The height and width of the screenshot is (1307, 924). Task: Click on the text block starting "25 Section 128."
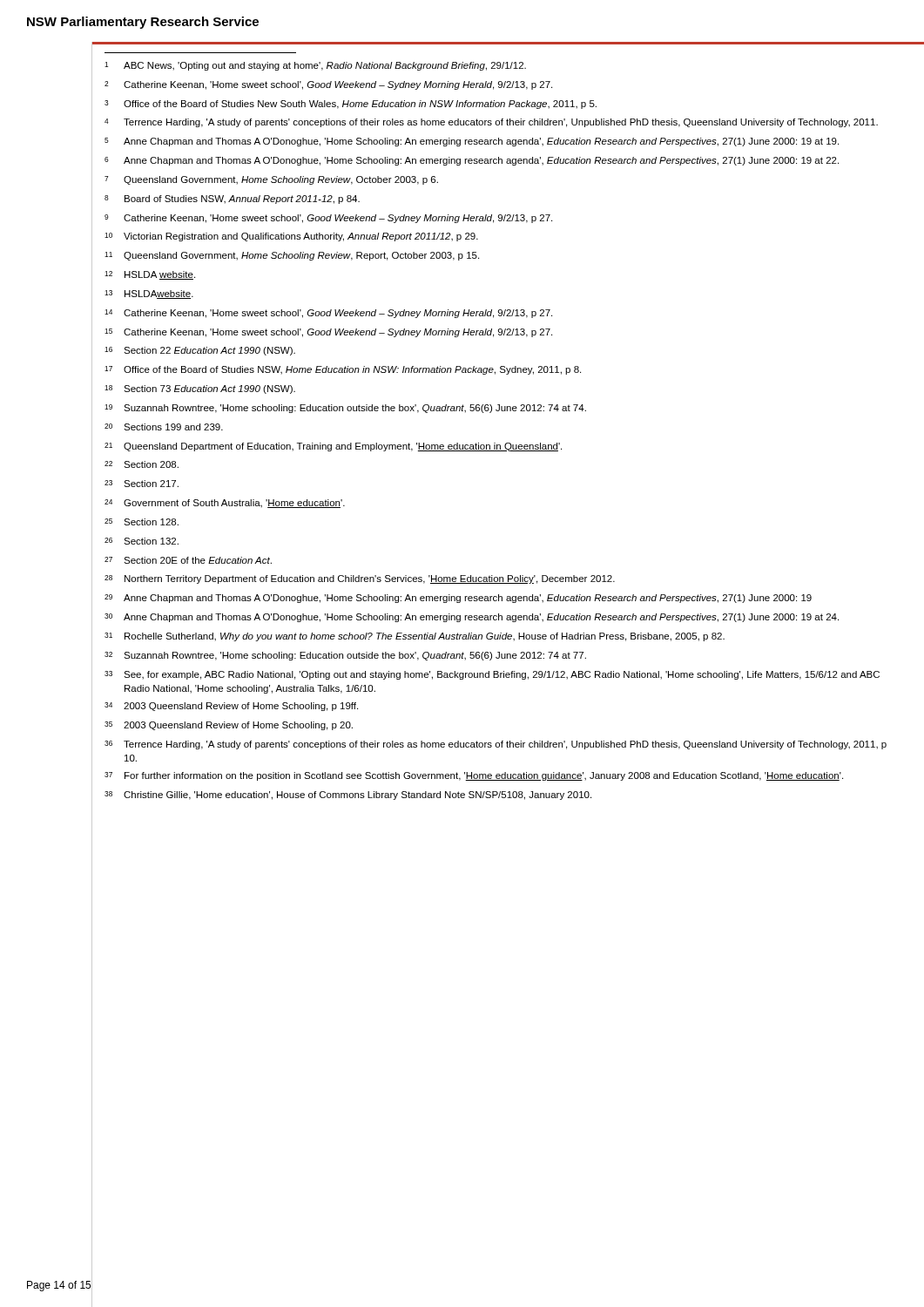[x=142, y=522]
